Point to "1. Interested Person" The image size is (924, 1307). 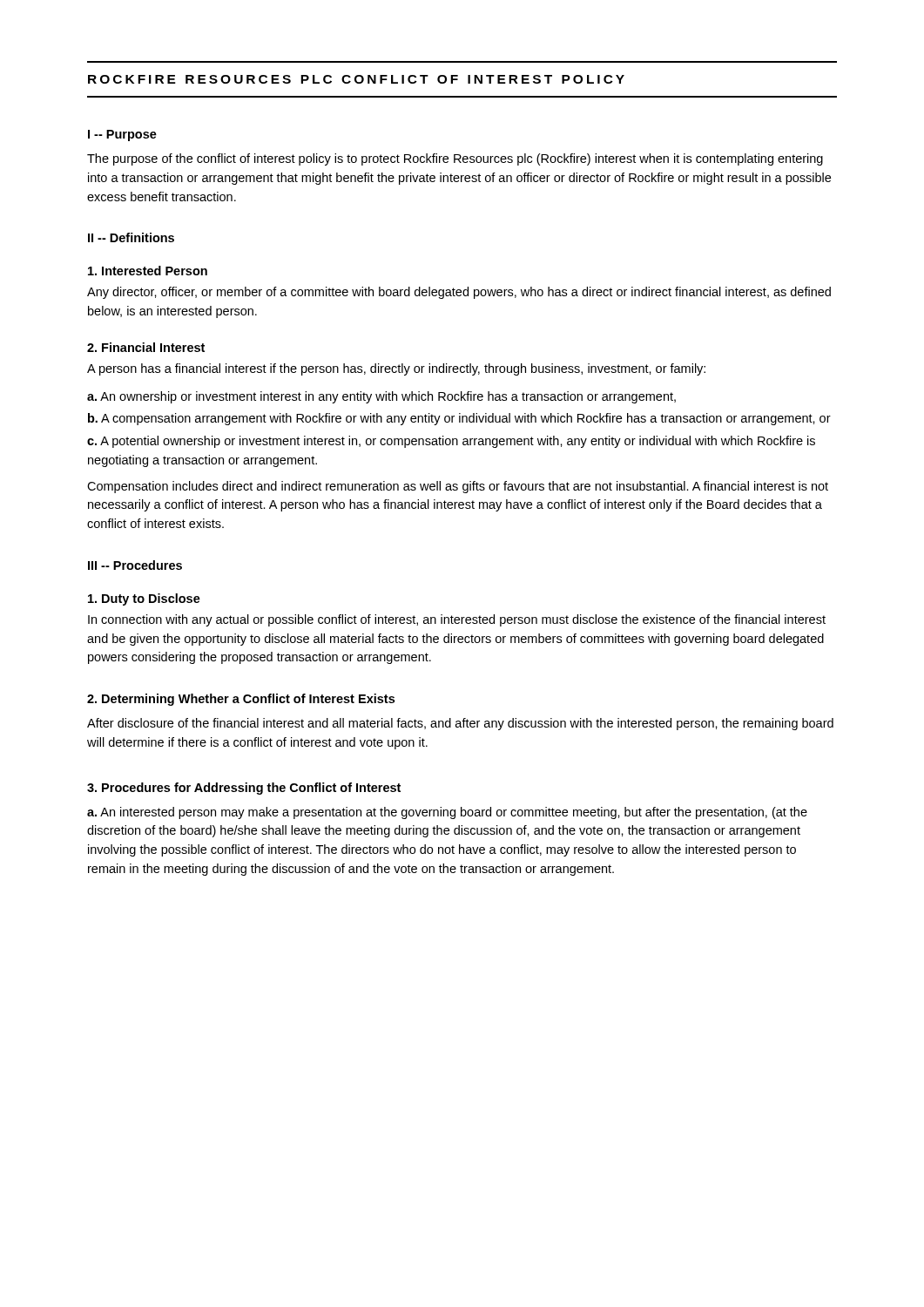click(147, 271)
